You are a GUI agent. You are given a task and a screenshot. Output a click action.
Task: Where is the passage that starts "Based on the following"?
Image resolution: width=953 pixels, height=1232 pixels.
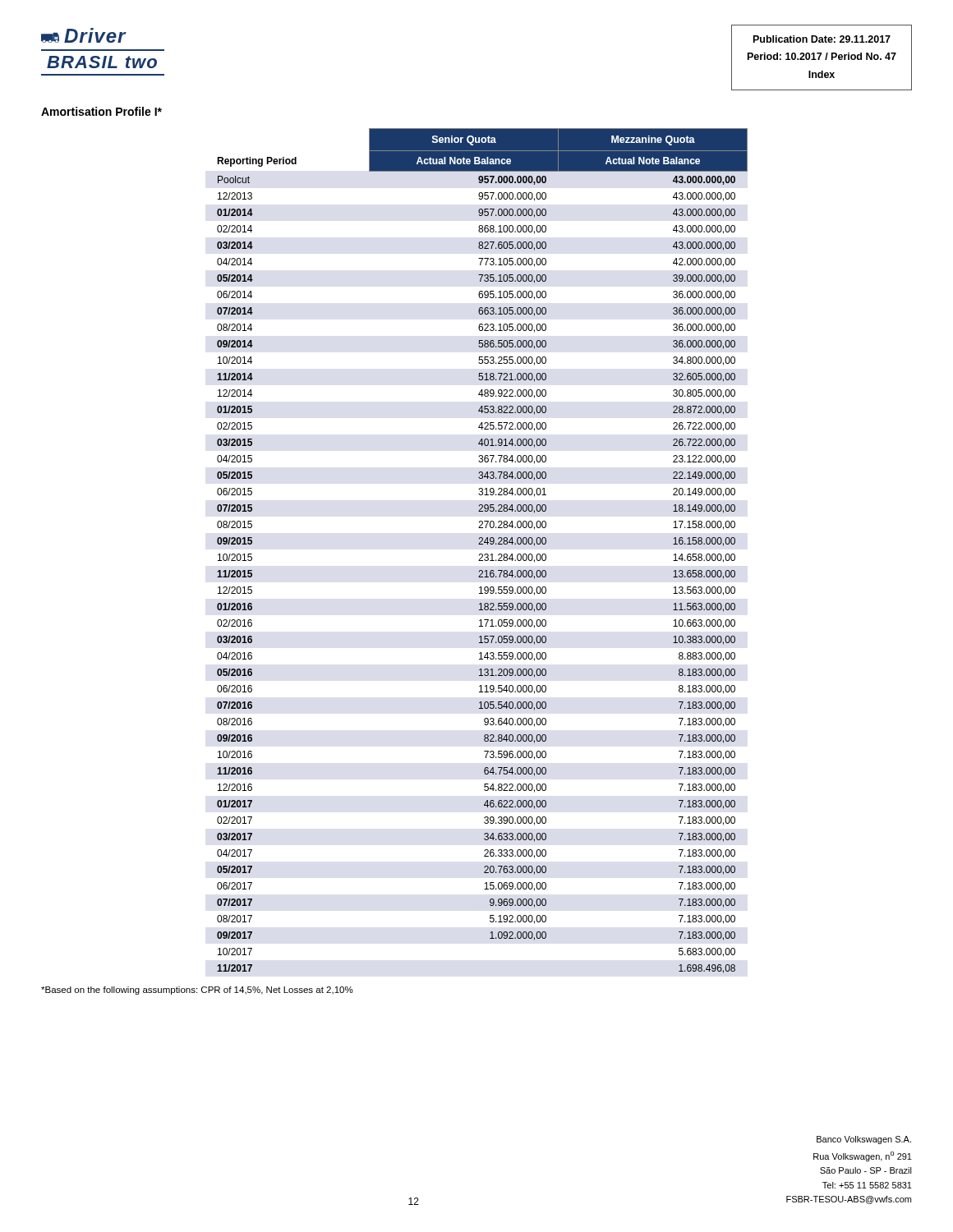(x=197, y=990)
